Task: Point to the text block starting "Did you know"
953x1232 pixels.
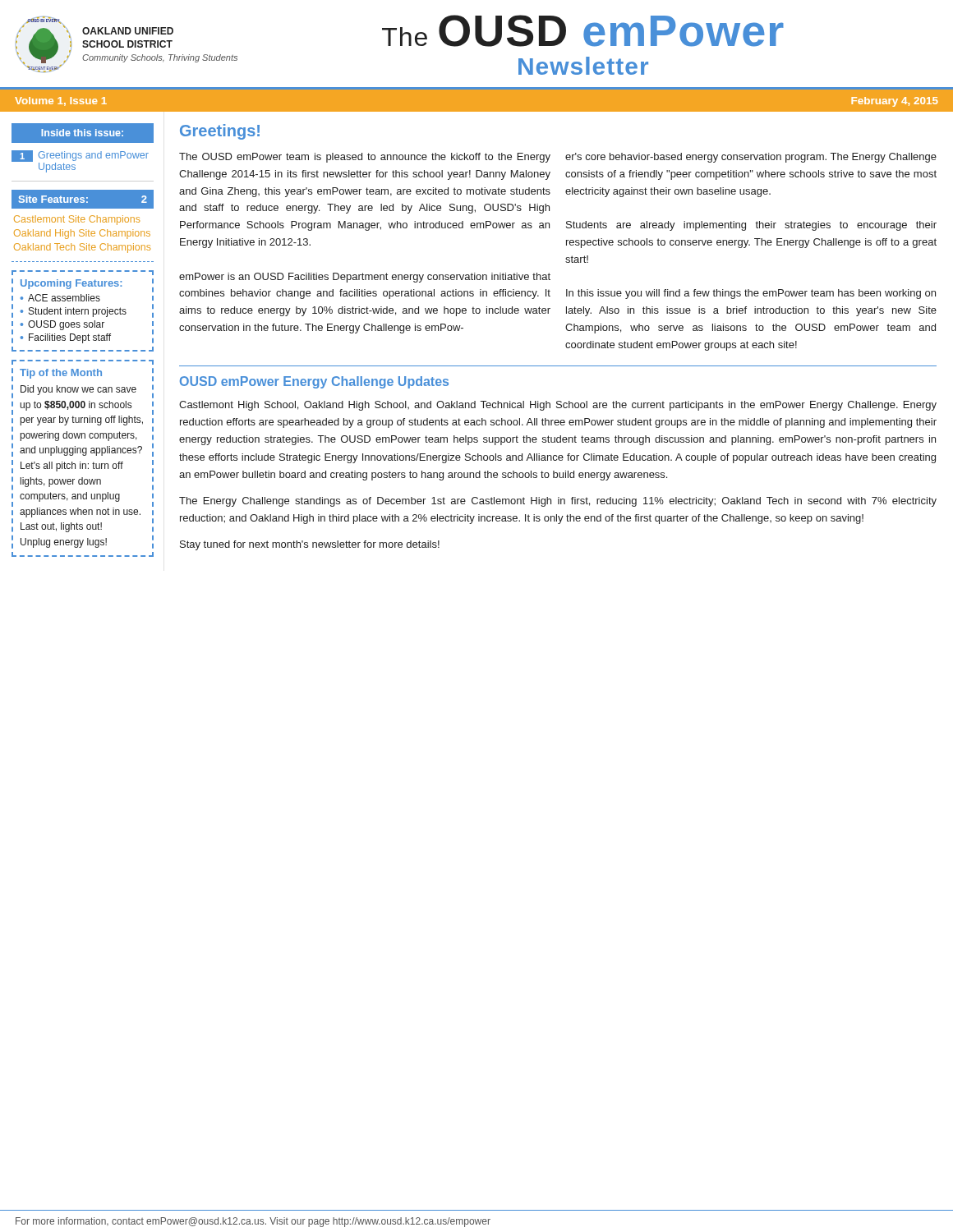Action: click(x=82, y=466)
